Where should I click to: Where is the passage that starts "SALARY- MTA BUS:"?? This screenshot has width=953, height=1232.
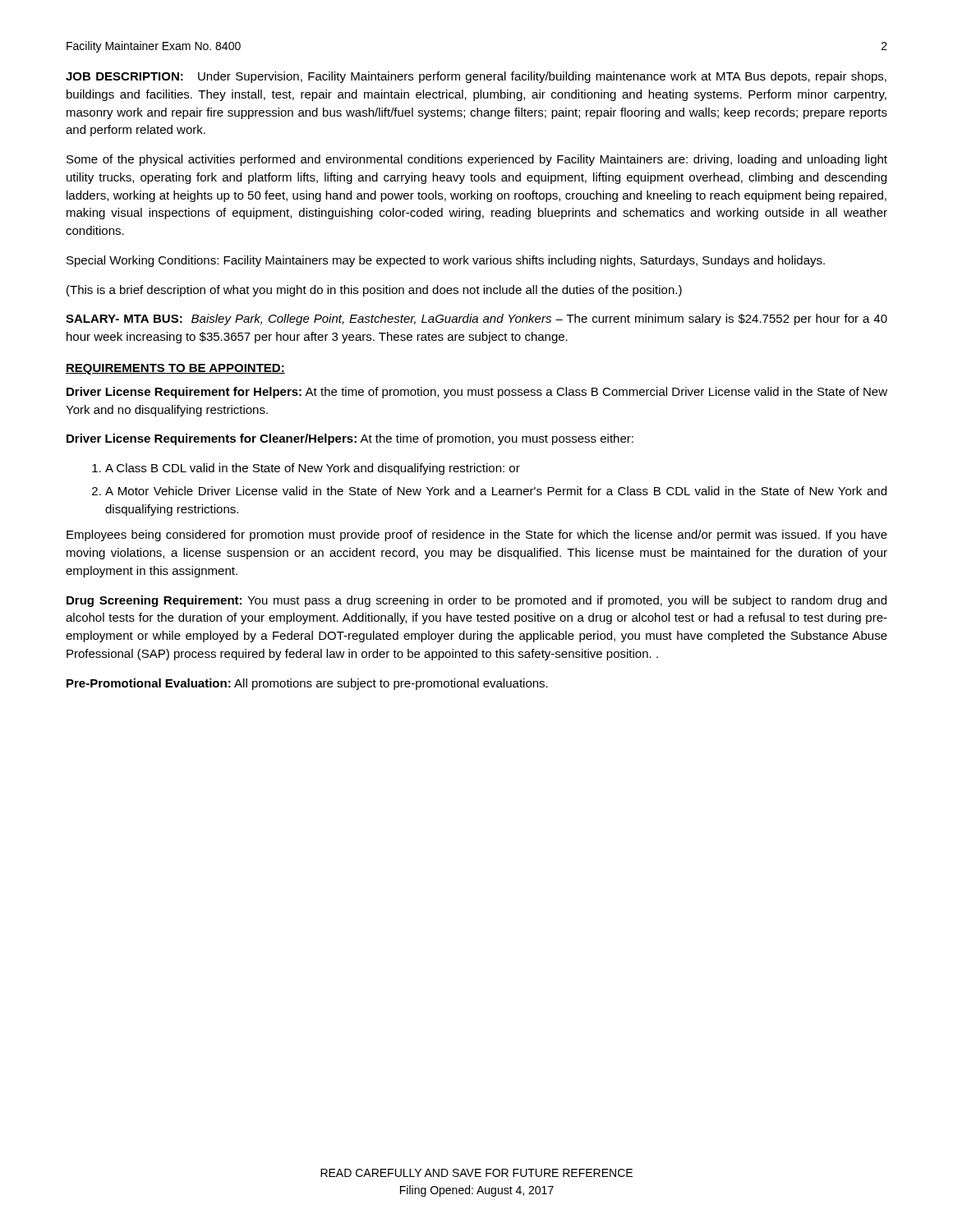[476, 328]
